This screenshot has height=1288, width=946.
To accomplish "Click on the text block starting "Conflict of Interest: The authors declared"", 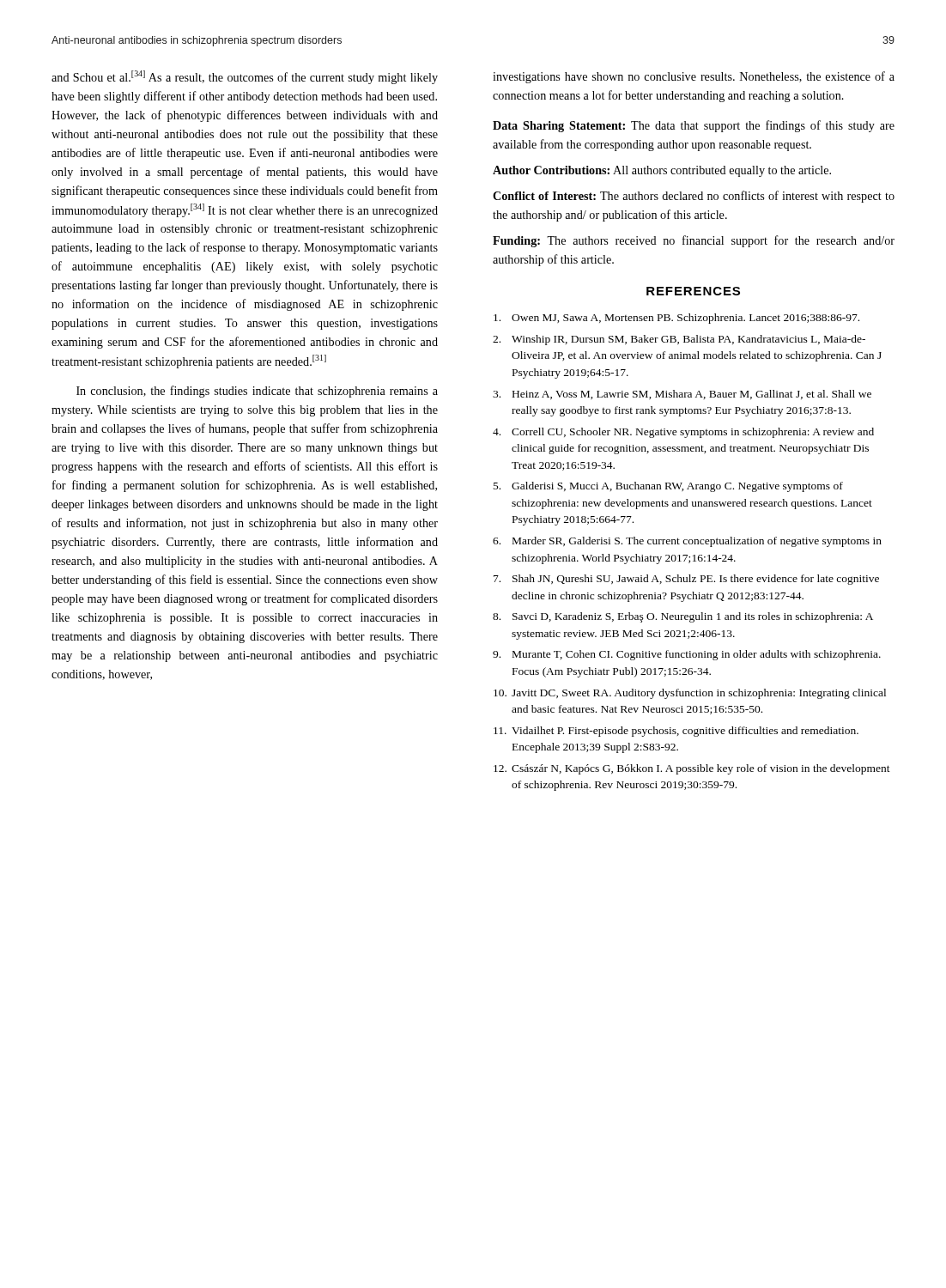I will click(x=694, y=205).
